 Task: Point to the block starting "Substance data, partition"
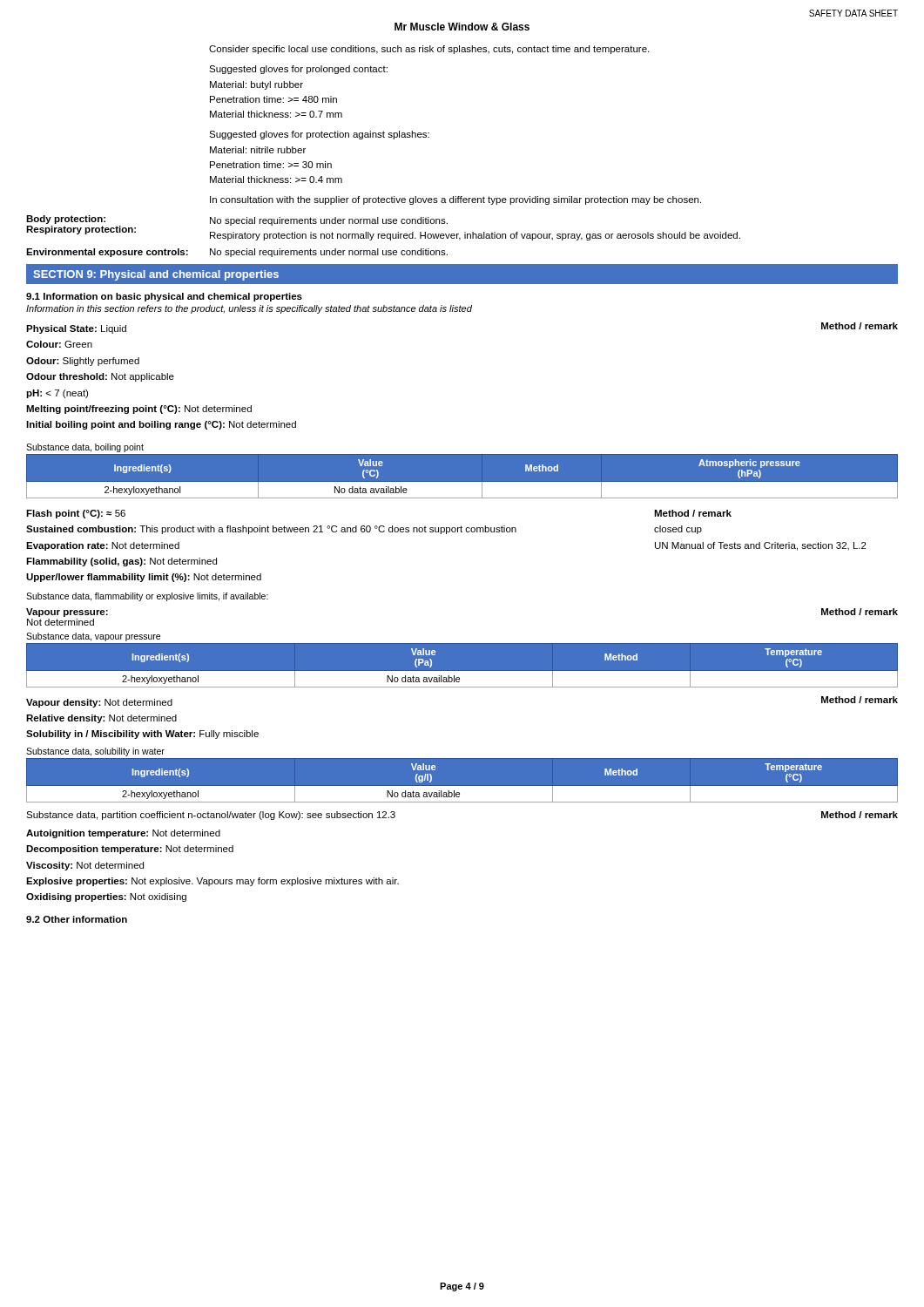[211, 815]
